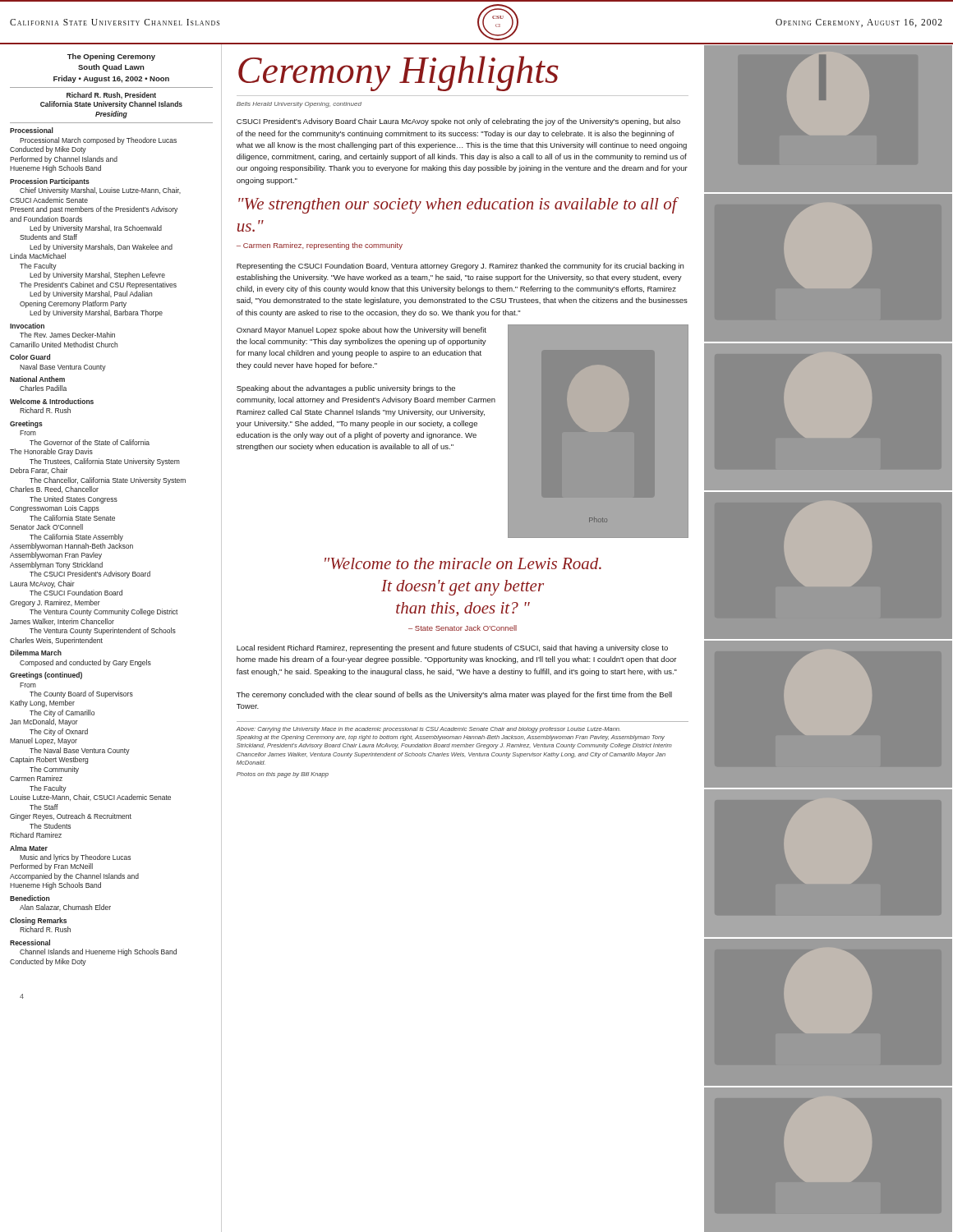Screen dimensions: 1232x953
Task: Click where it says "Photos on this page by Bill Knapp"
Action: coord(283,774)
